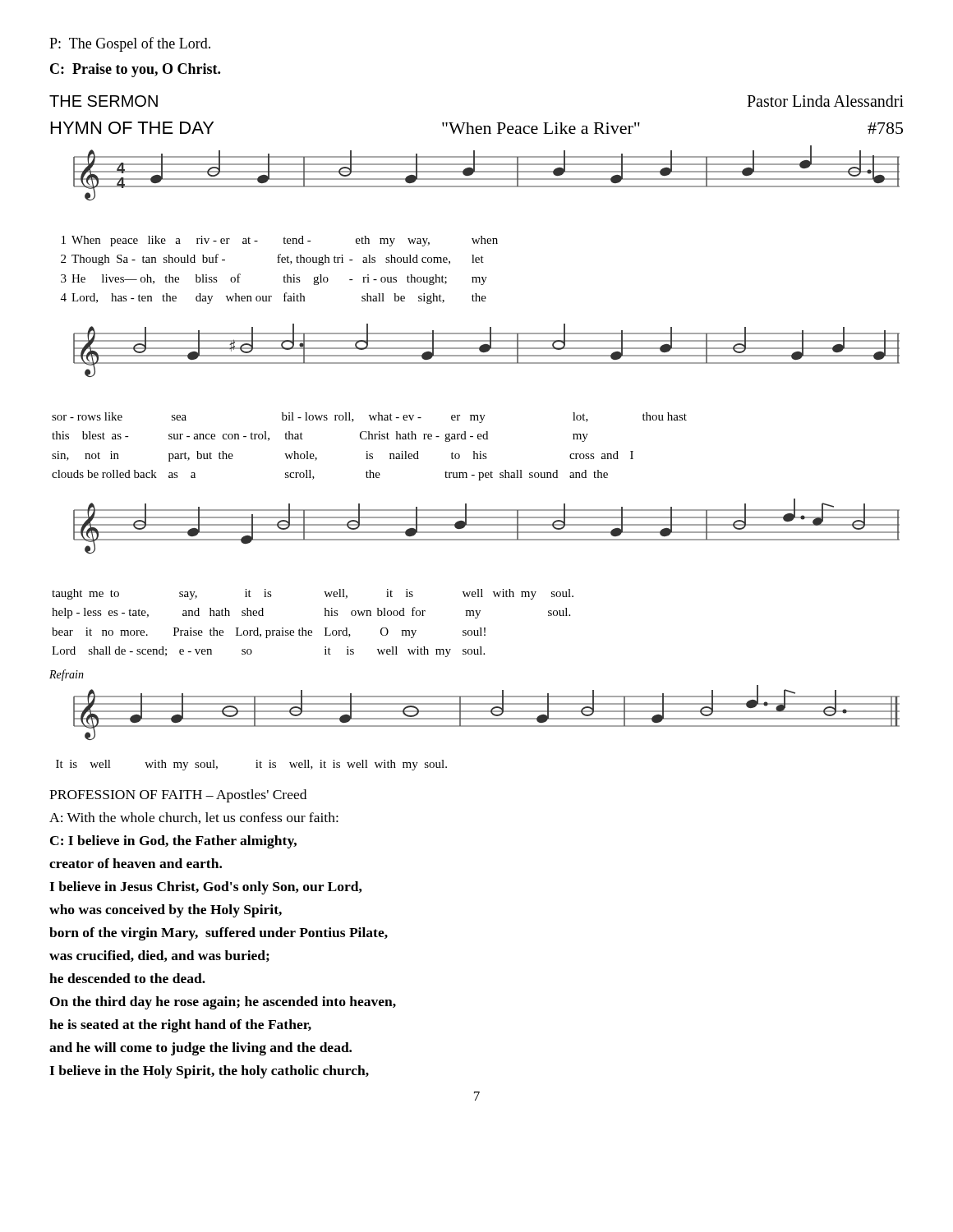Locate the block of text that opens with "C: Praise to you,"
The height and width of the screenshot is (1232, 953).
[x=135, y=69]
